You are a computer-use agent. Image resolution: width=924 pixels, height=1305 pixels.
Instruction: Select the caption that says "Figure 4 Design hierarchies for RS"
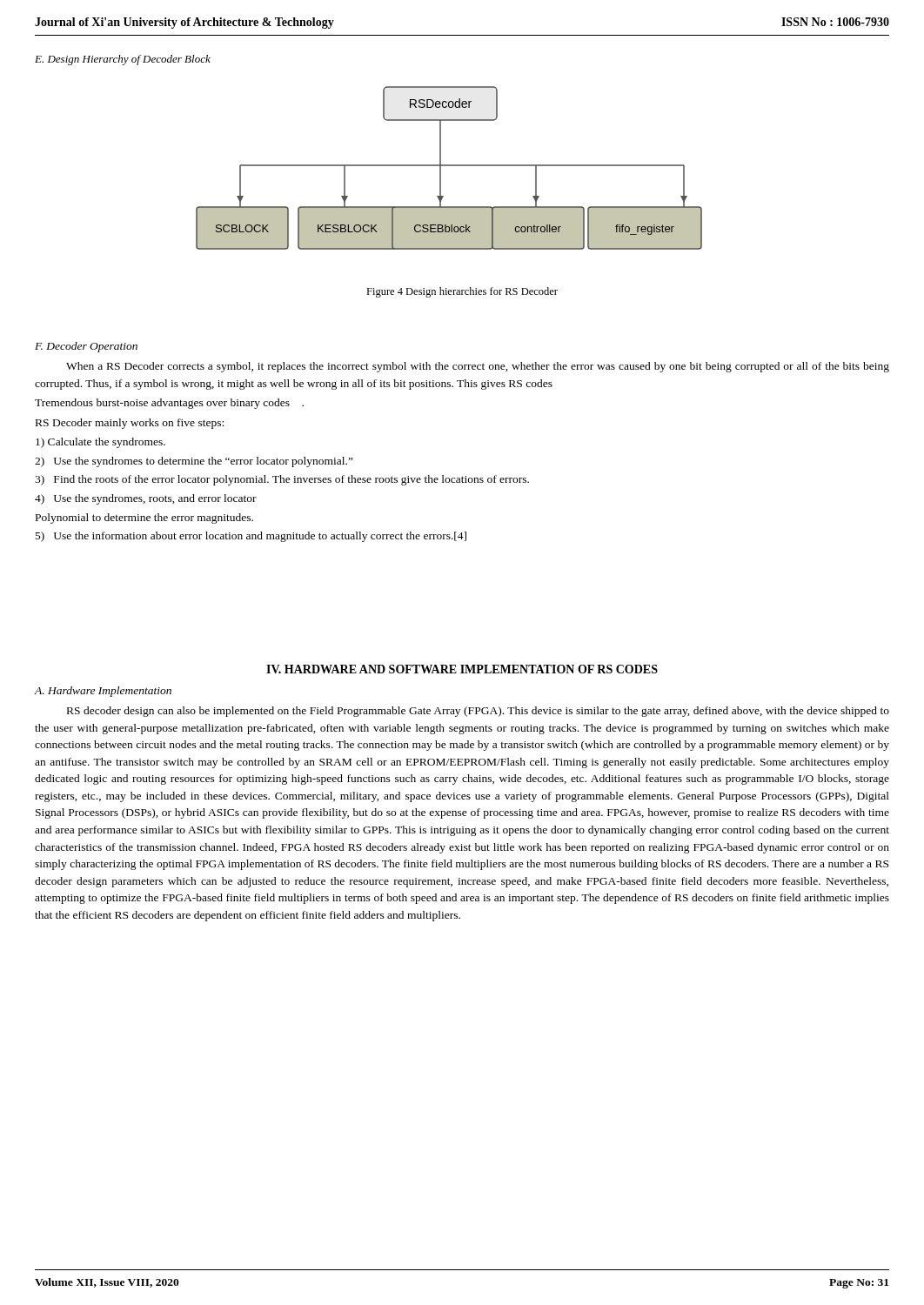[462, 291]
